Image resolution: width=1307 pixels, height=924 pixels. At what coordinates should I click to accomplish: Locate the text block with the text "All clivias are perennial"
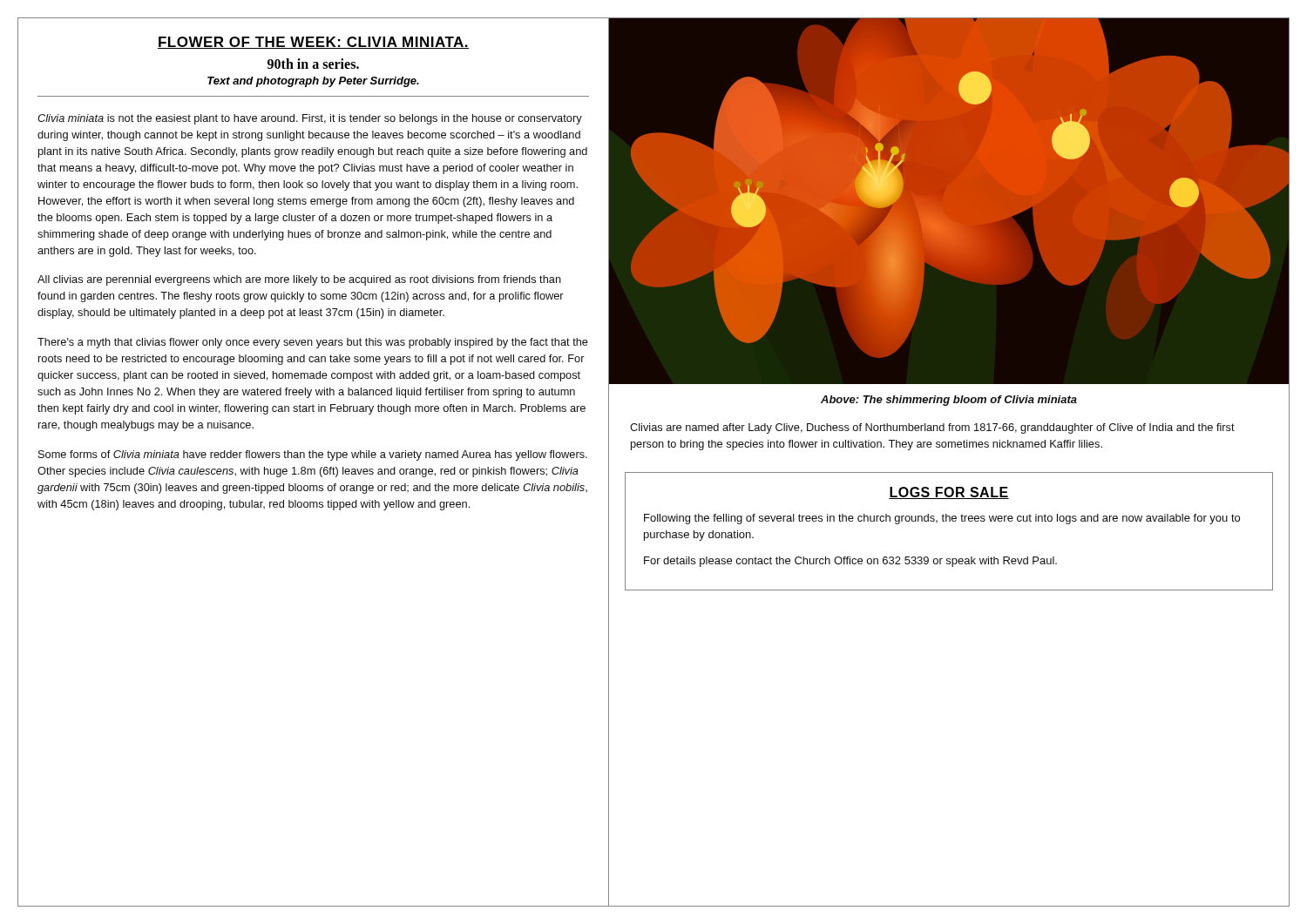point(300,296)
